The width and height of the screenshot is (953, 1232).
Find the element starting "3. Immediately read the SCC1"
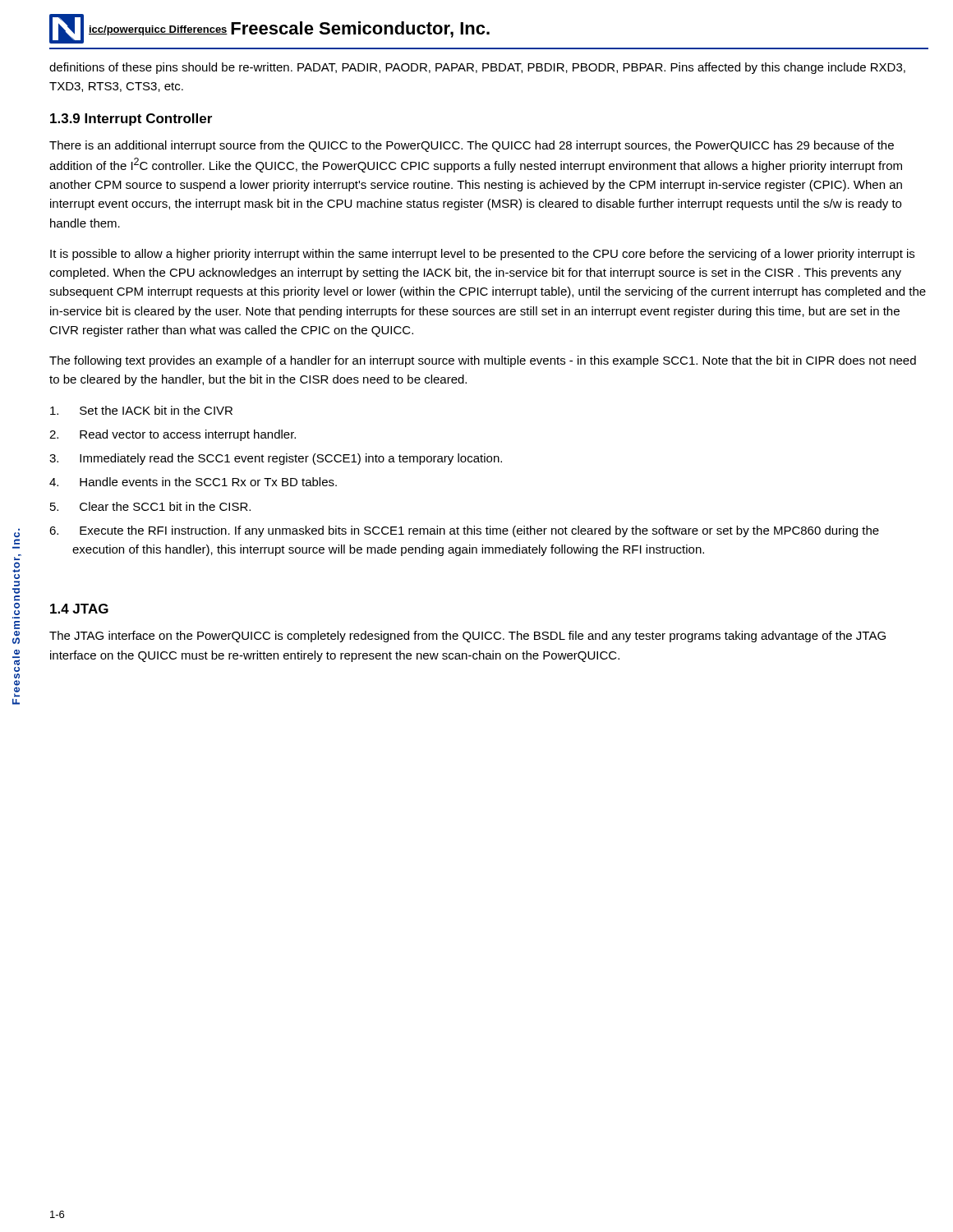click(276, 458)
